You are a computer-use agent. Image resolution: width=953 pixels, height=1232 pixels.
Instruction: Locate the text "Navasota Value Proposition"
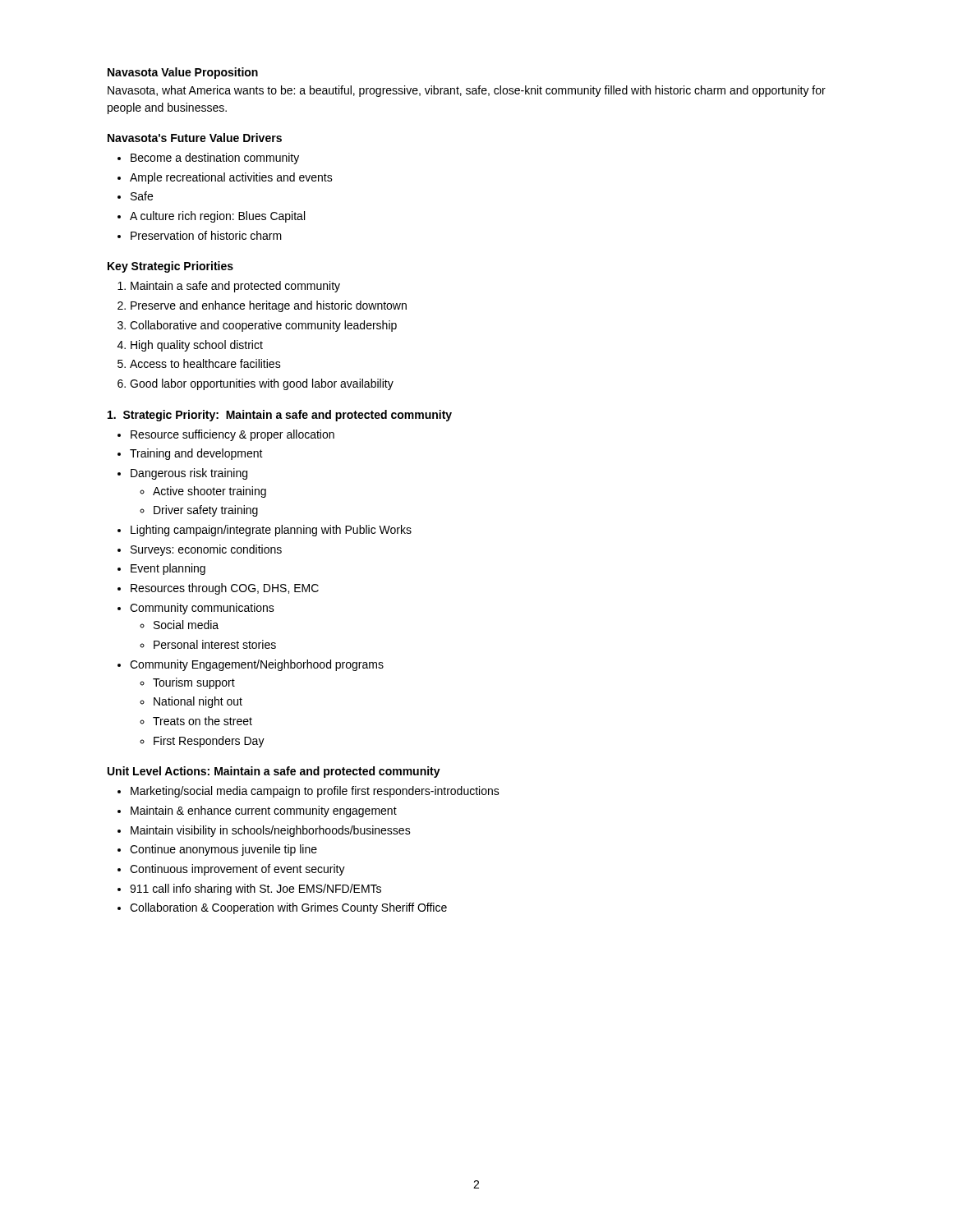[x=183, y=72]
